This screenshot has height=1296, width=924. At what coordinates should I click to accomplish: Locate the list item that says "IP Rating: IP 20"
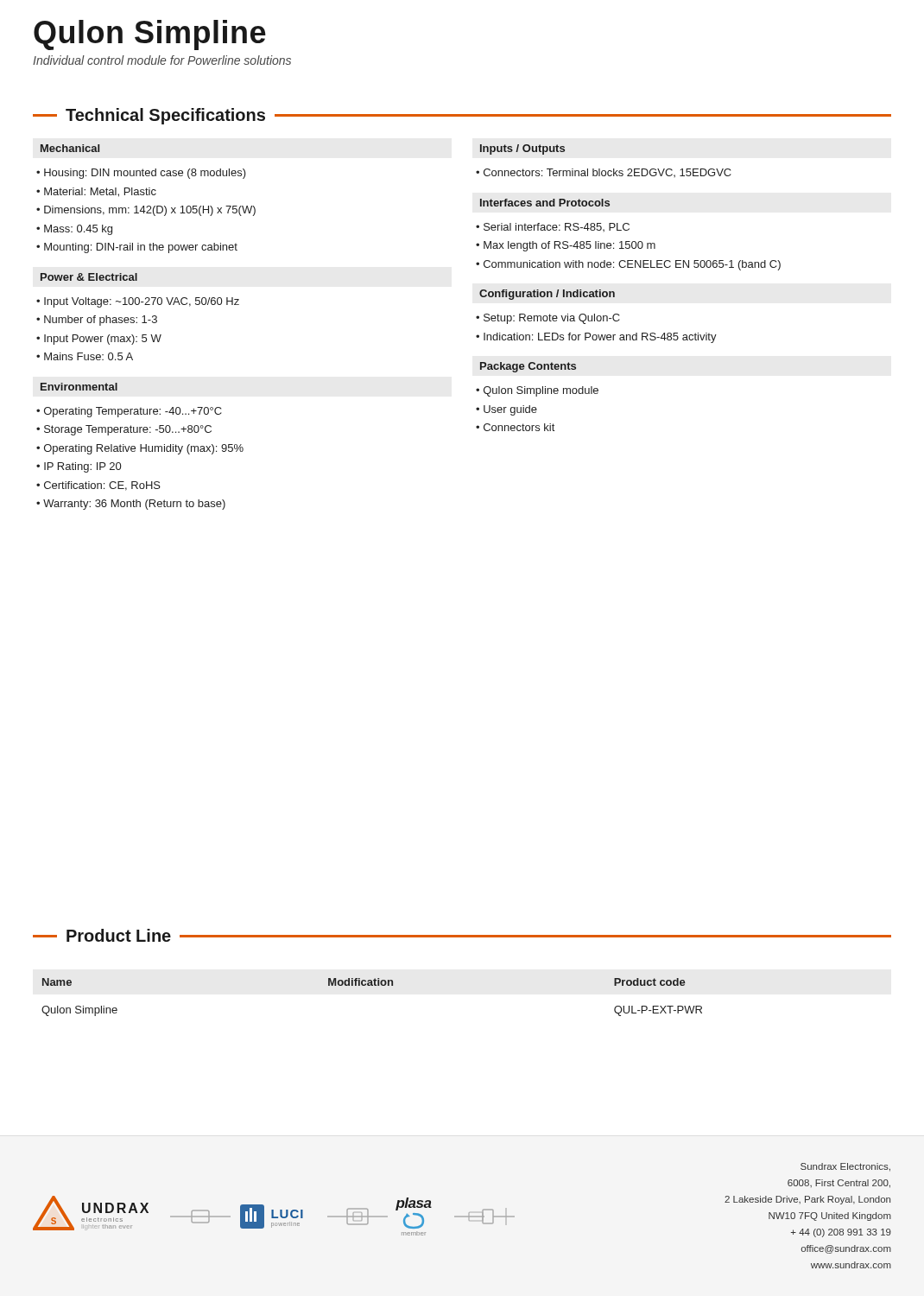pos(82,466)
